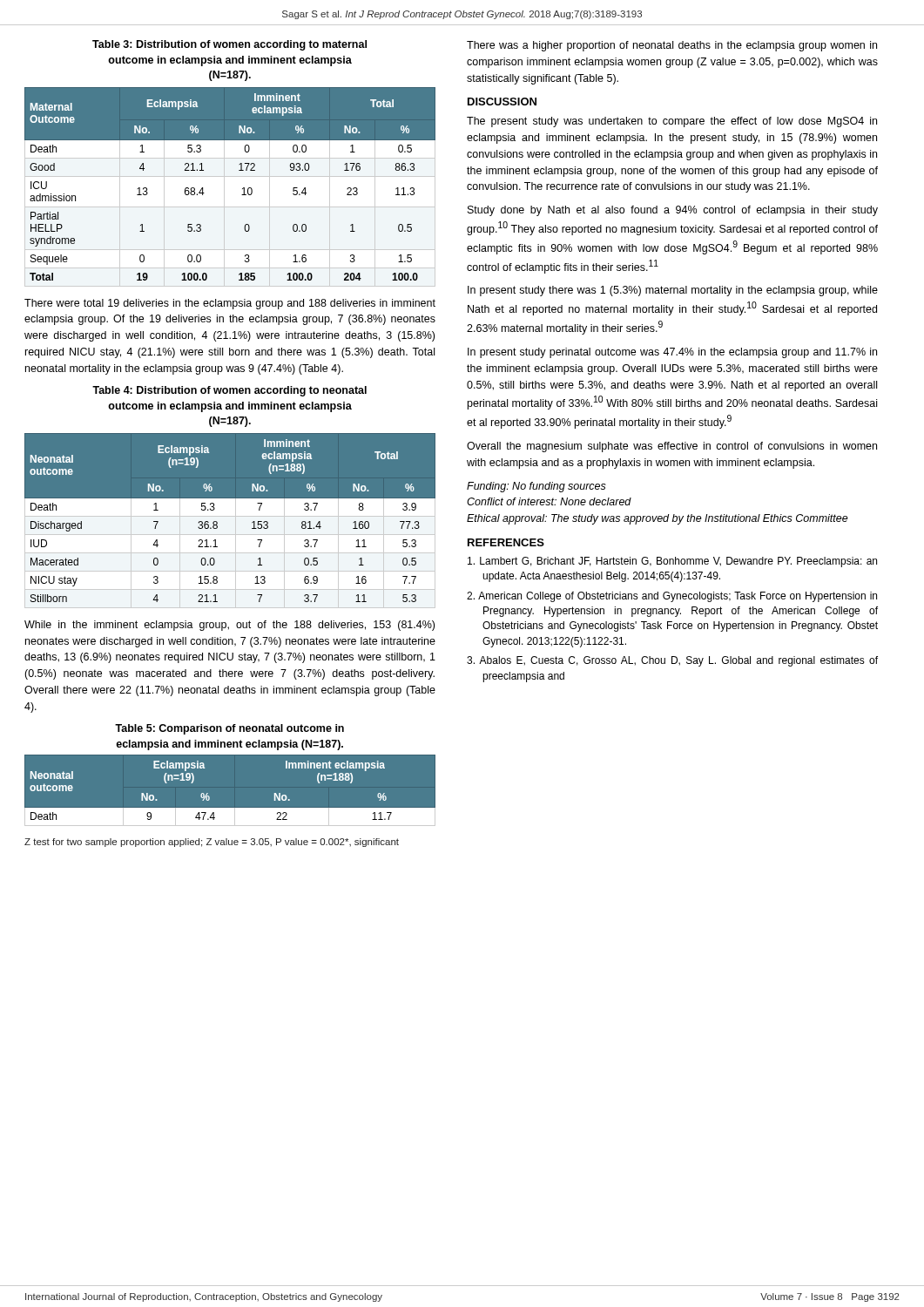Point to the region starting "While in the imminent"
The width and height of the screenshot is (924, 1307).
(230, 665)
